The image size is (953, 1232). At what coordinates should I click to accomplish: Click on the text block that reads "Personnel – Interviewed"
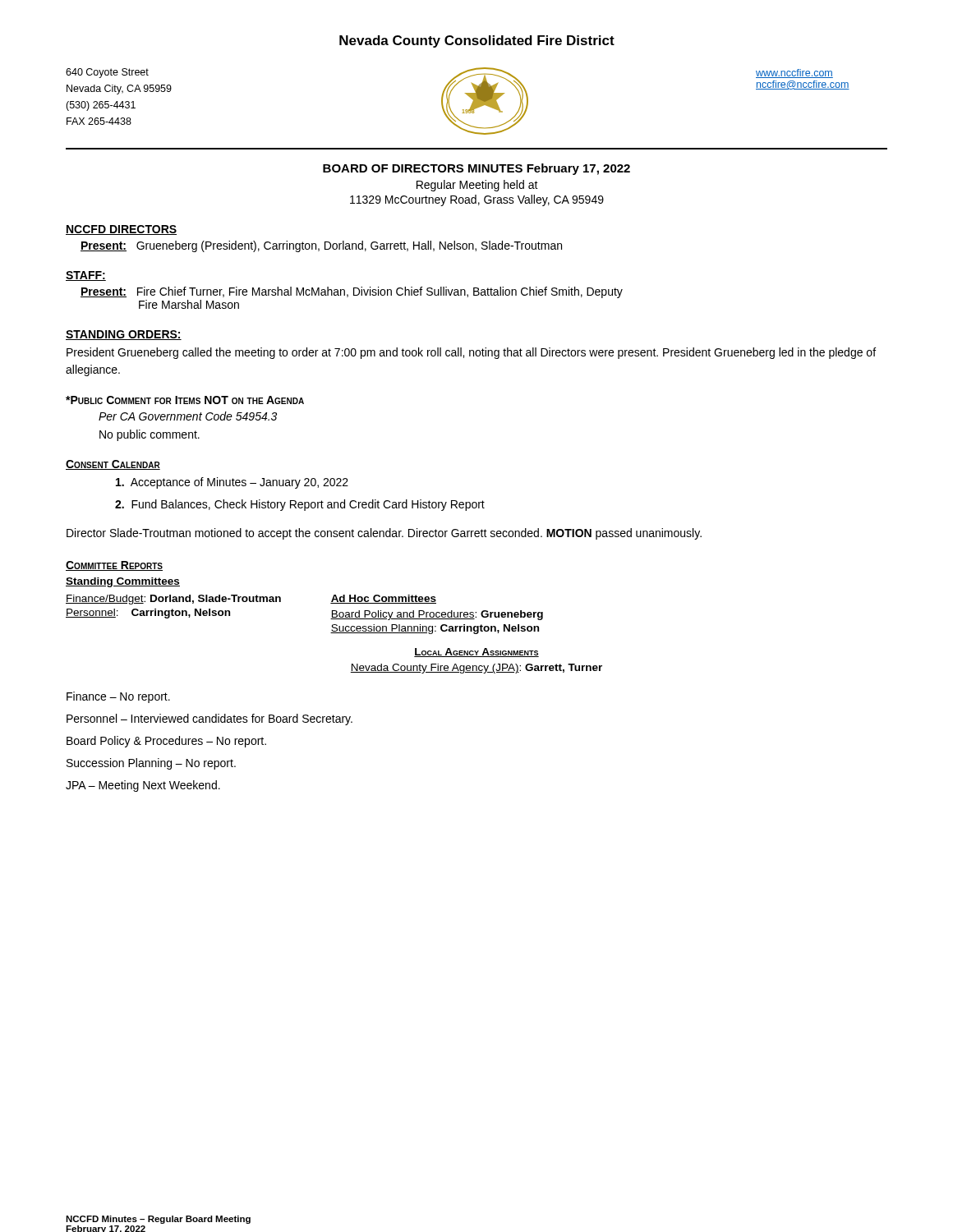point(209,719)
